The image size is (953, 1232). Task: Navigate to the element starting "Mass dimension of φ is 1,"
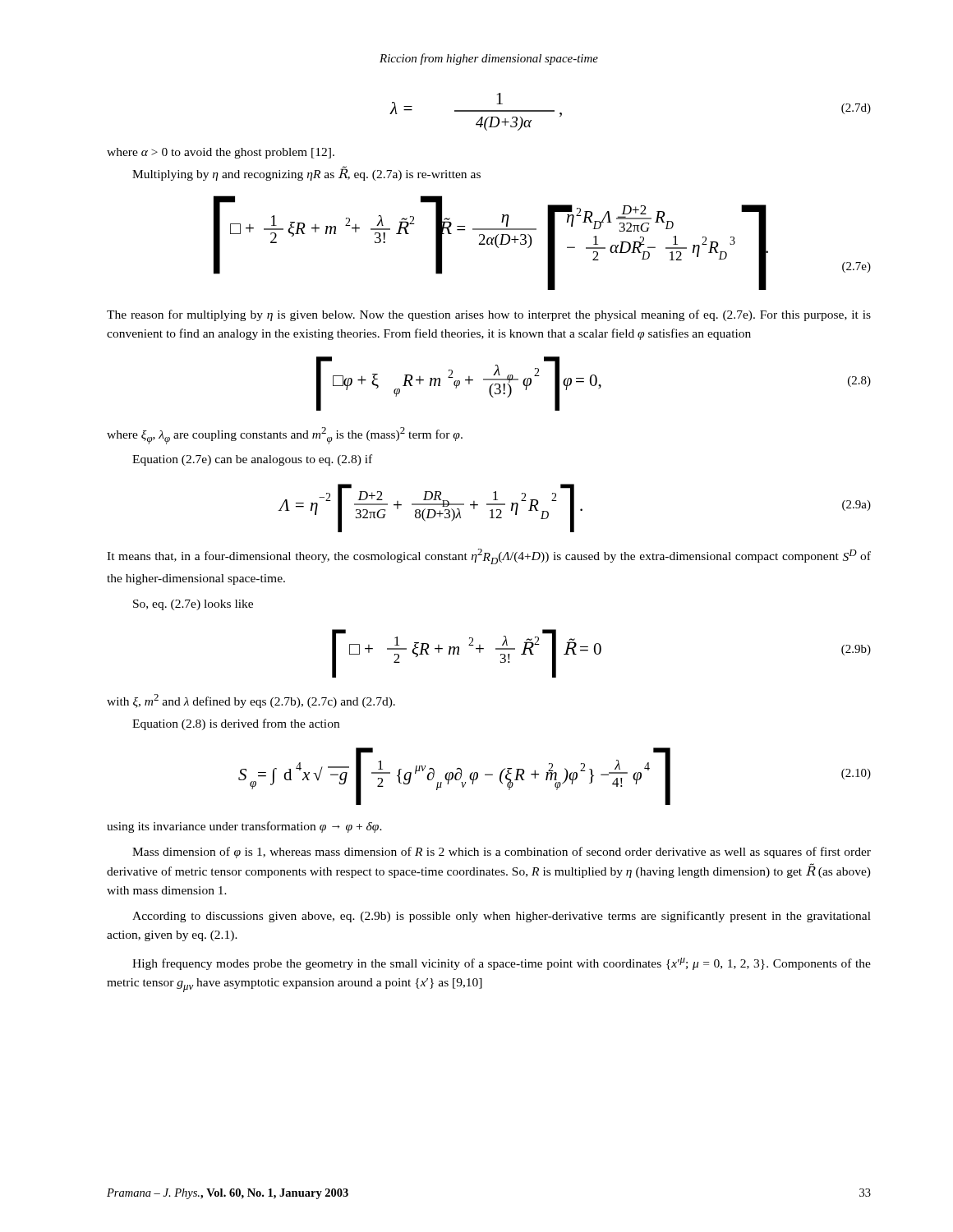pyautogui.click(x=489, y=871)
